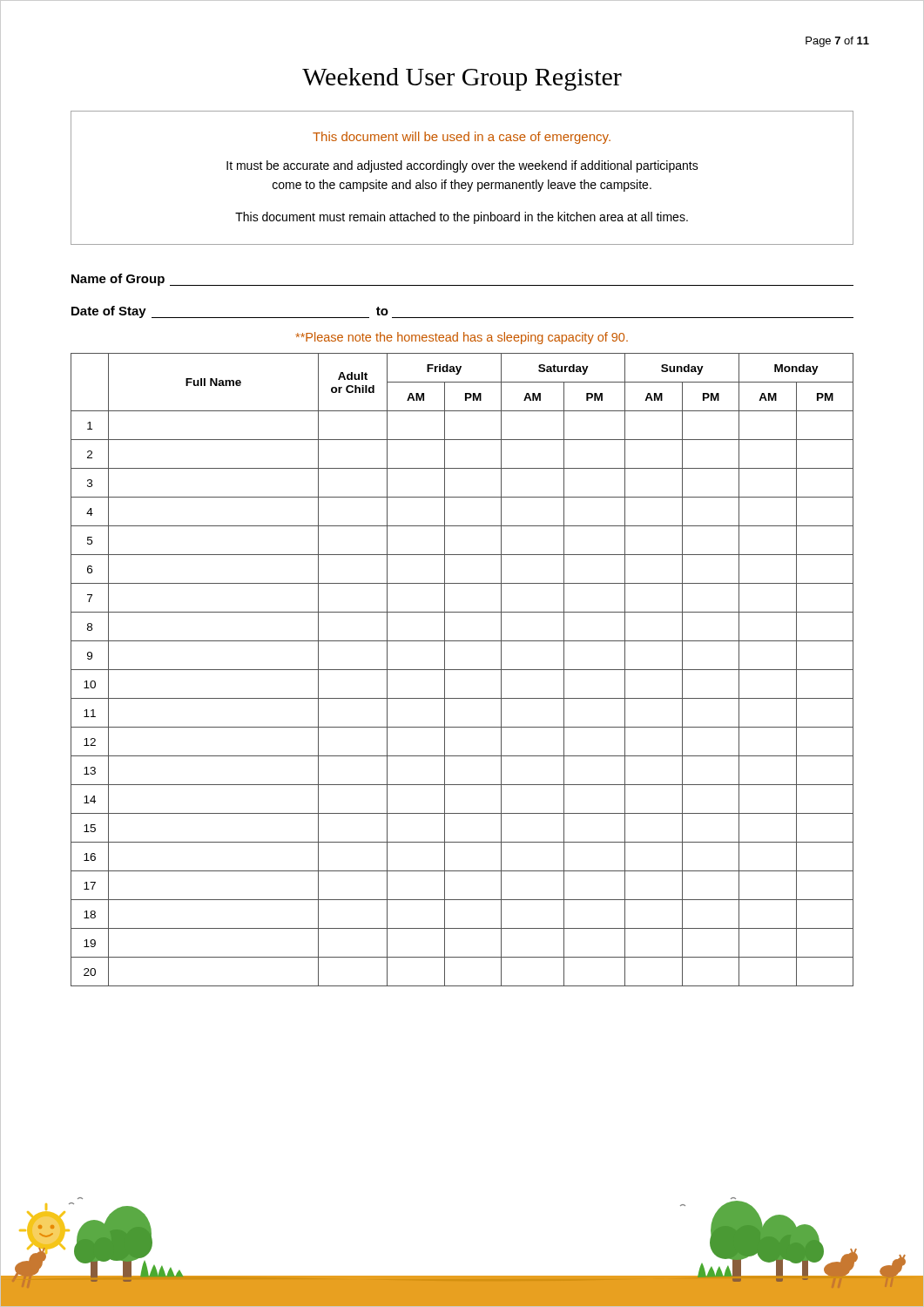Click the title
The width and height of the screenshot is (924, 1307).
point(462,77)
